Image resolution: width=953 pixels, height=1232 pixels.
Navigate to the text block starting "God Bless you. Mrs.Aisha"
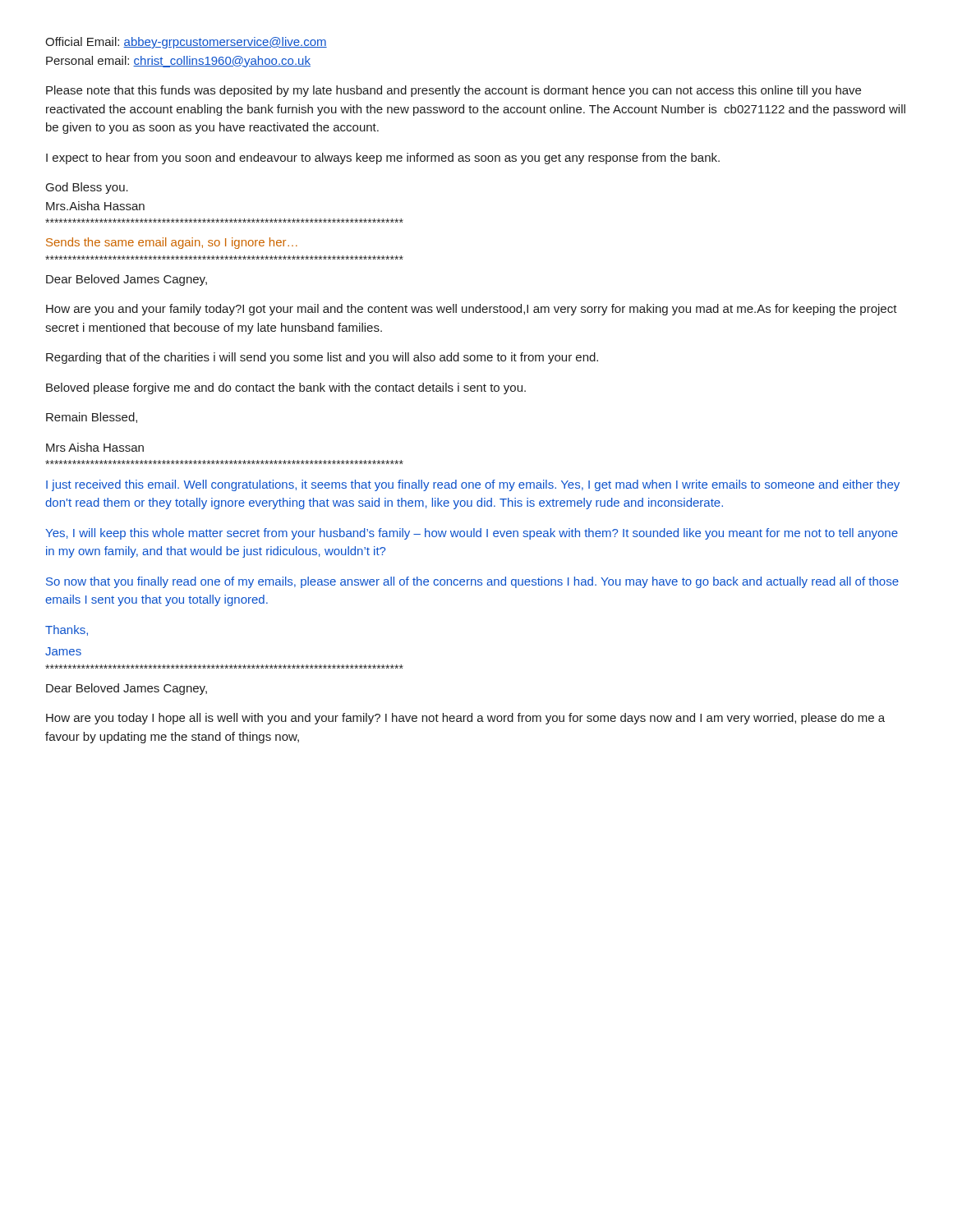coord(95,196)
